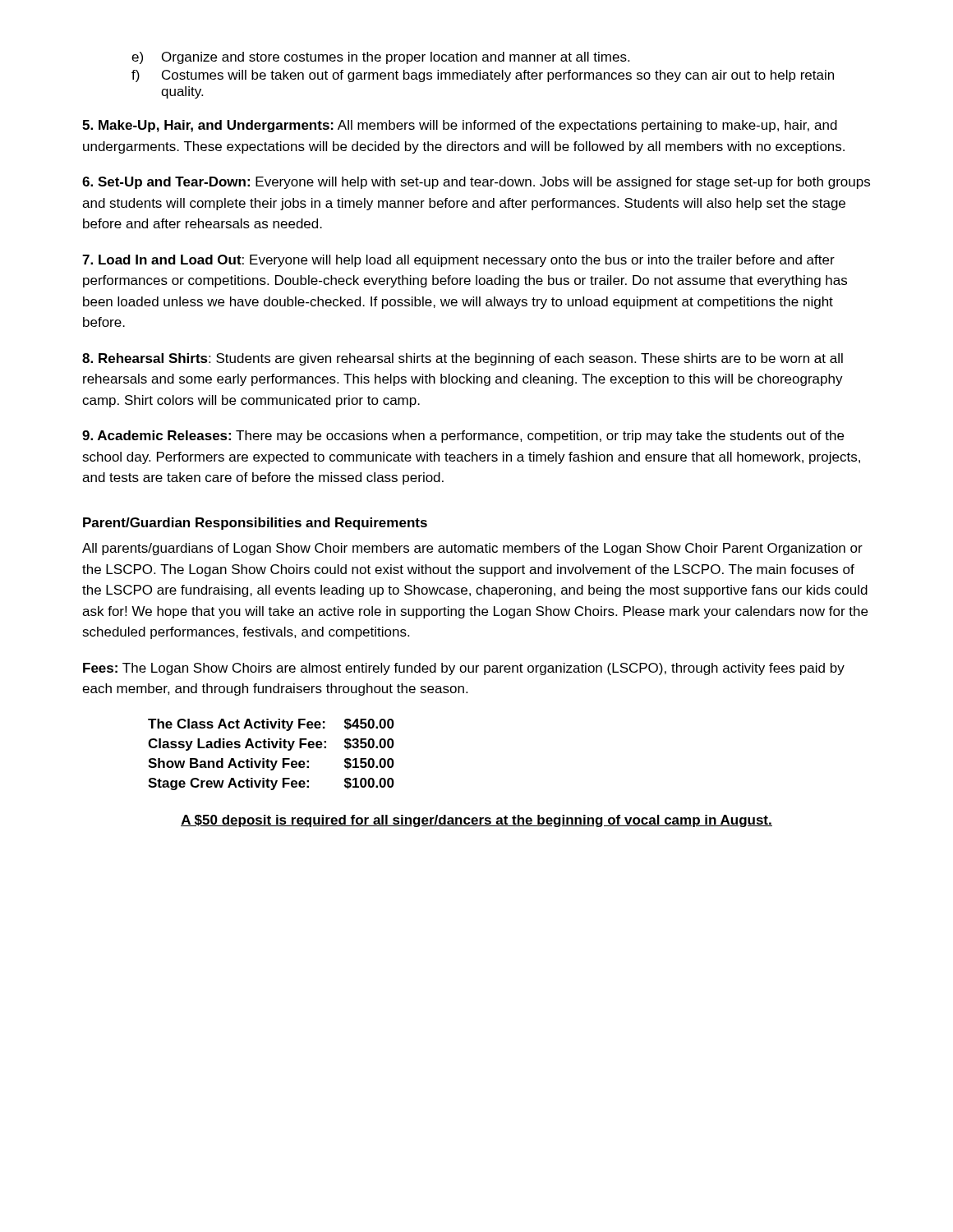Viewport: 953px width, 1232px height.
Task: Click the passage that begins "Fees: The Logan Show Choirs are"
Action: coord(463,678)
